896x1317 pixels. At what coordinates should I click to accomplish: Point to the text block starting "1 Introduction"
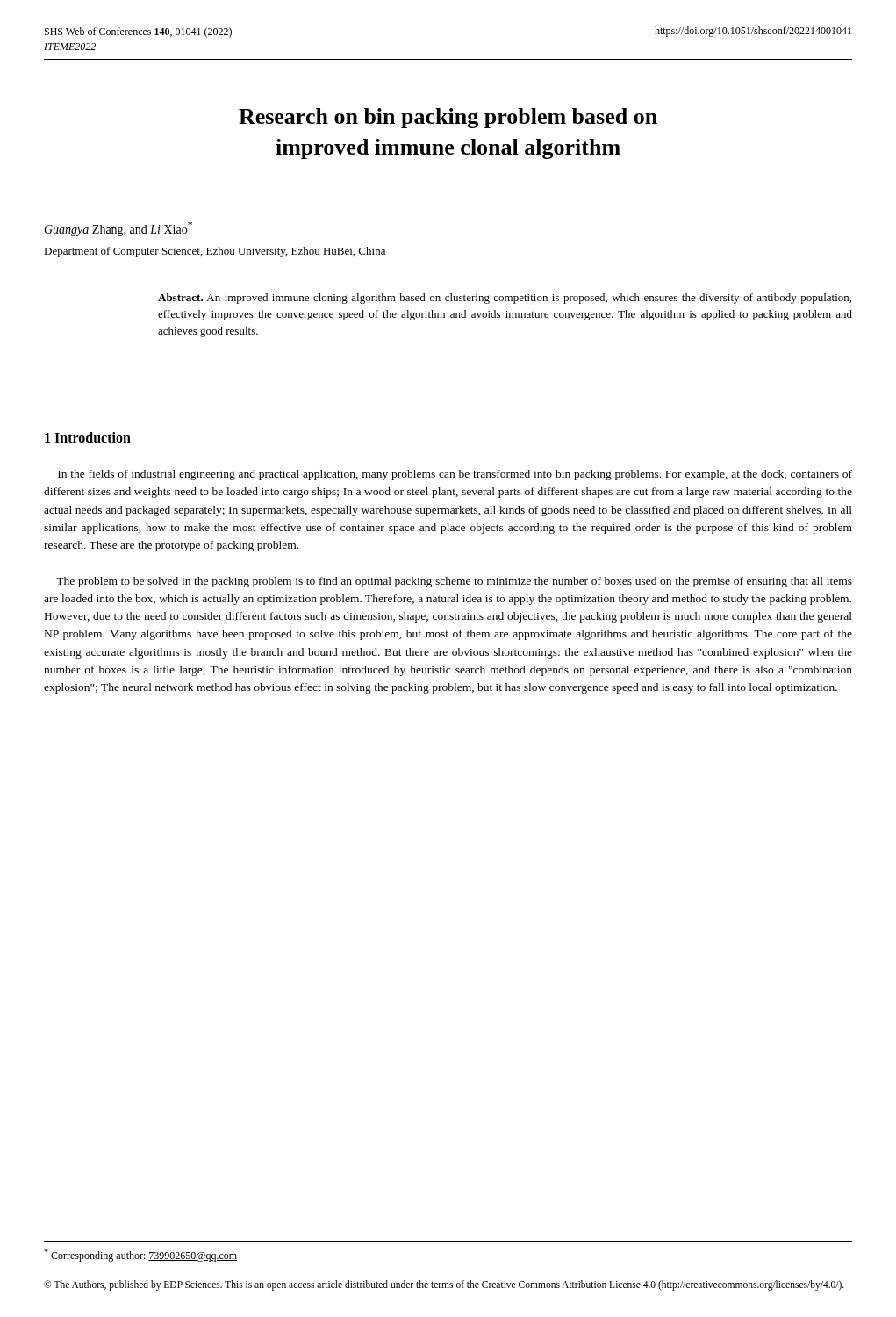pos(87,438)
